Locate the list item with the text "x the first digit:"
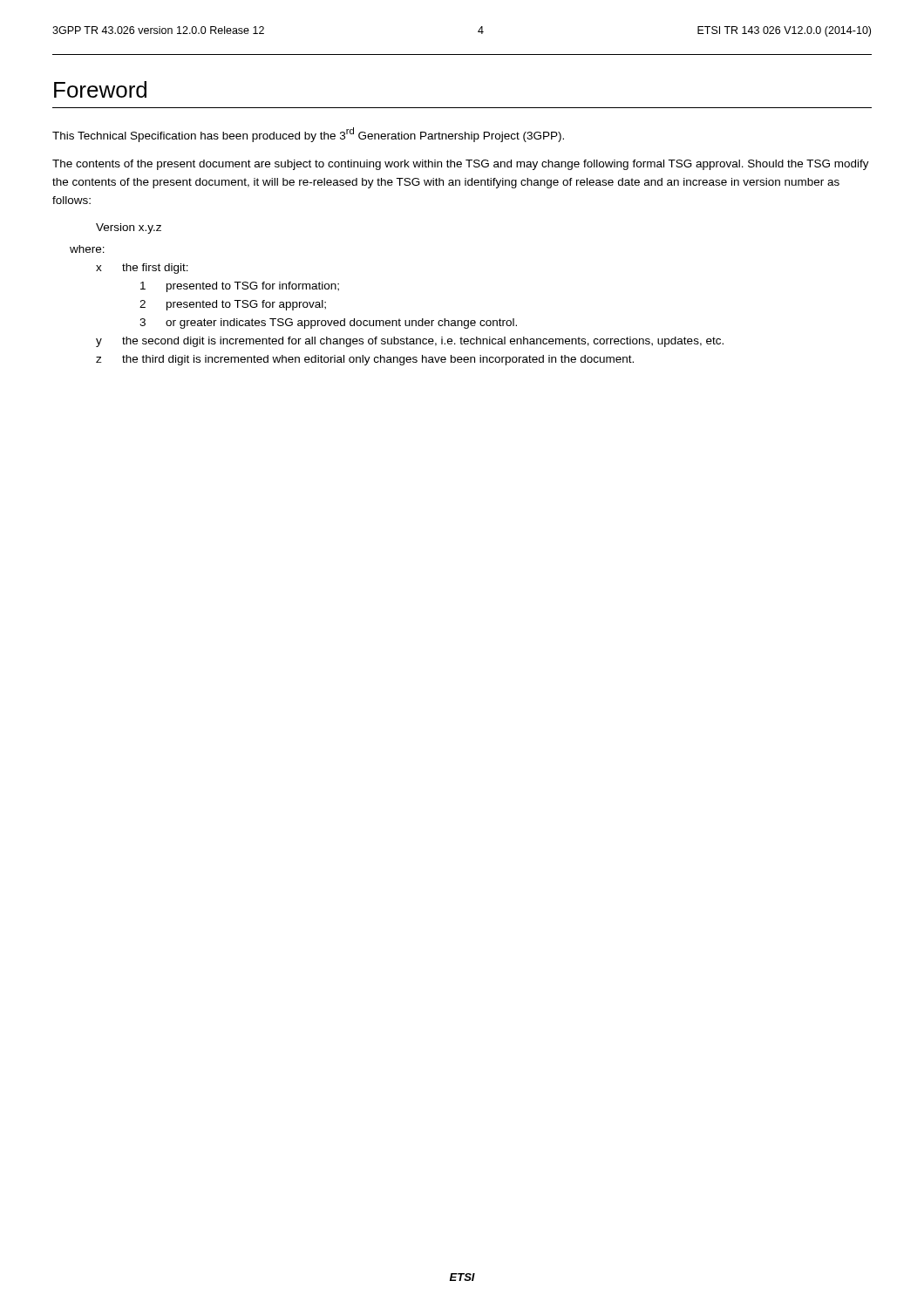 (142, 267)
